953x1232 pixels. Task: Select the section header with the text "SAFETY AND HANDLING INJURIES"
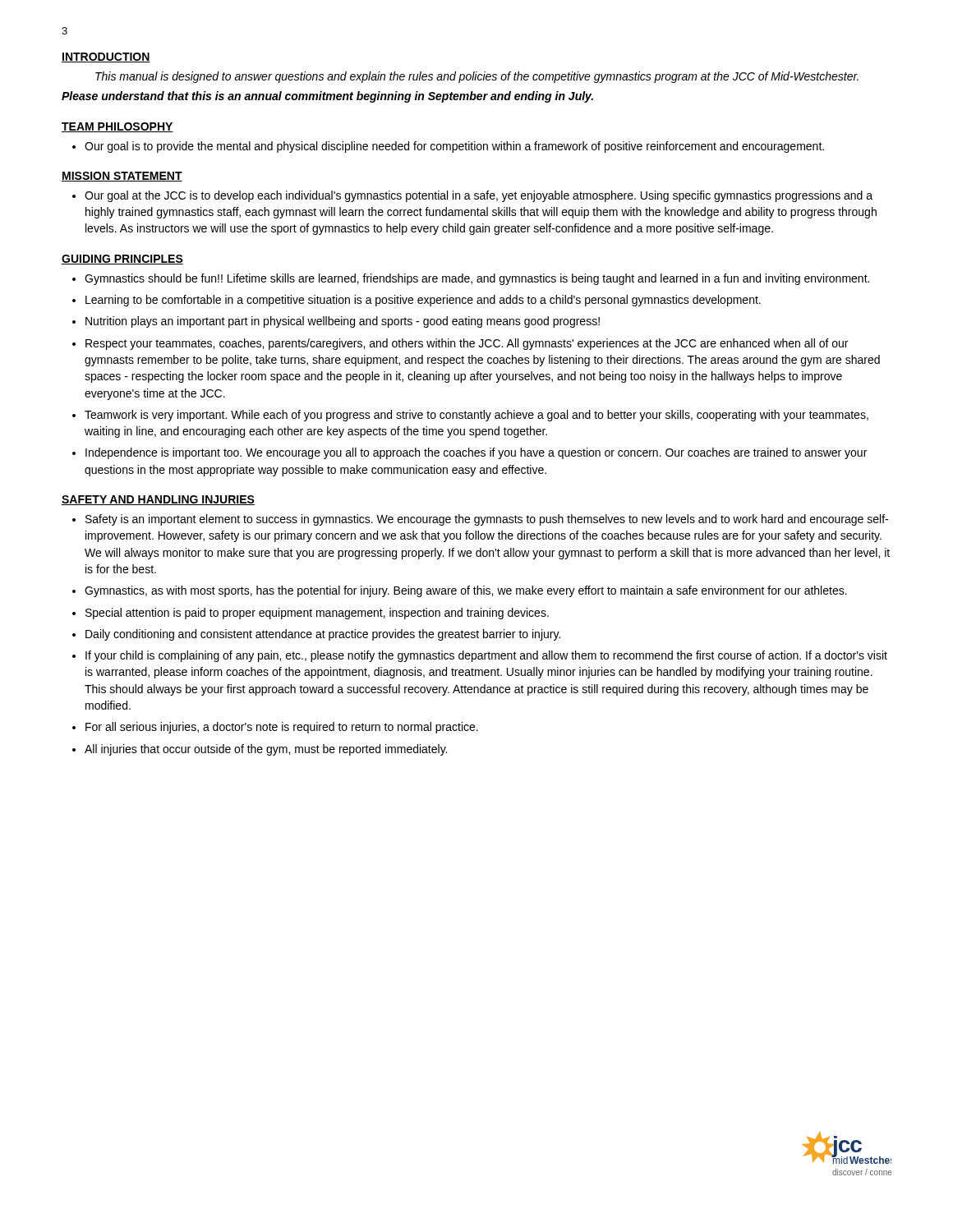[x=158, y=499]
